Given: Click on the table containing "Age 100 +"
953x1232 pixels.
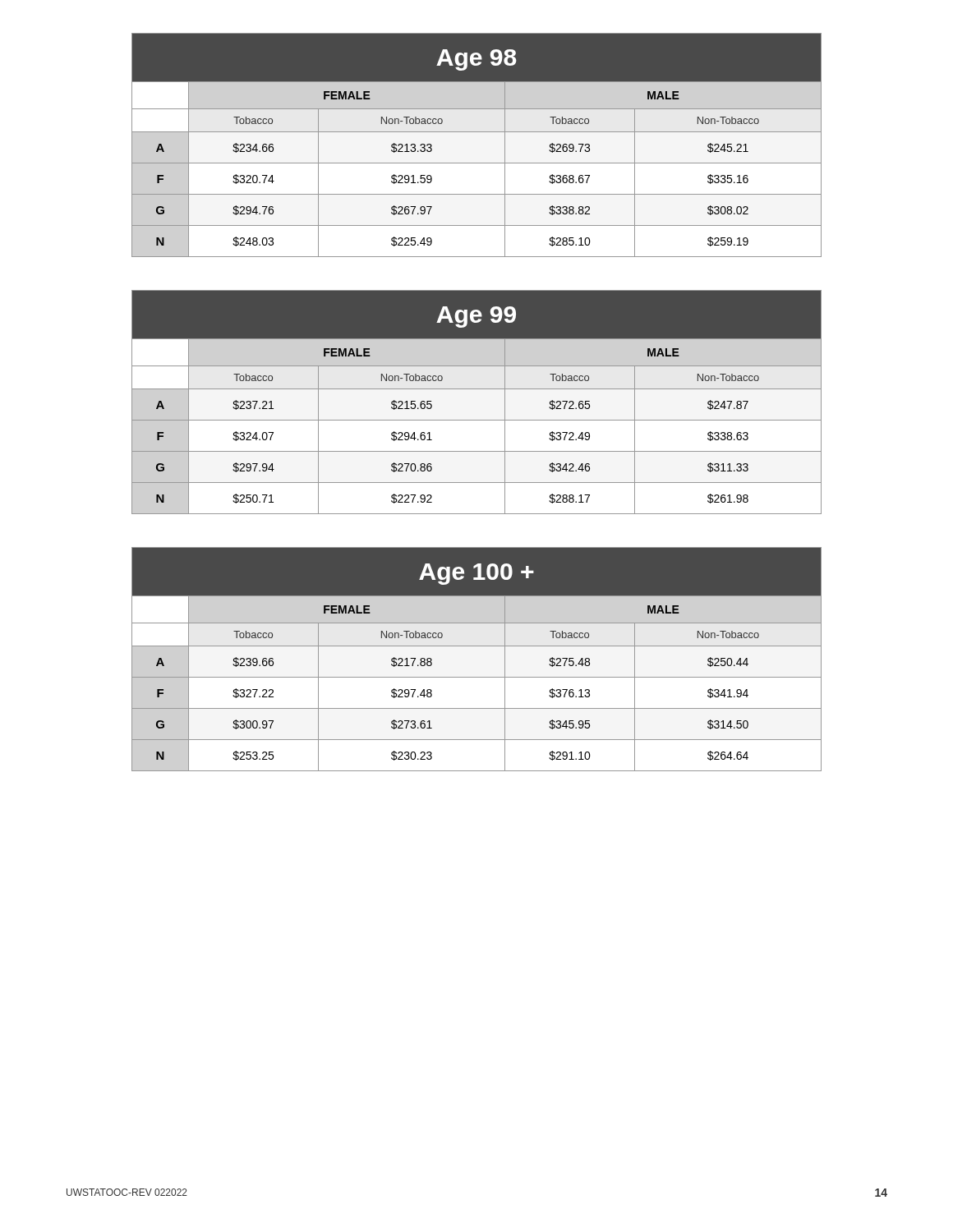Looking at the screenshot, I should tap(476, 659).
